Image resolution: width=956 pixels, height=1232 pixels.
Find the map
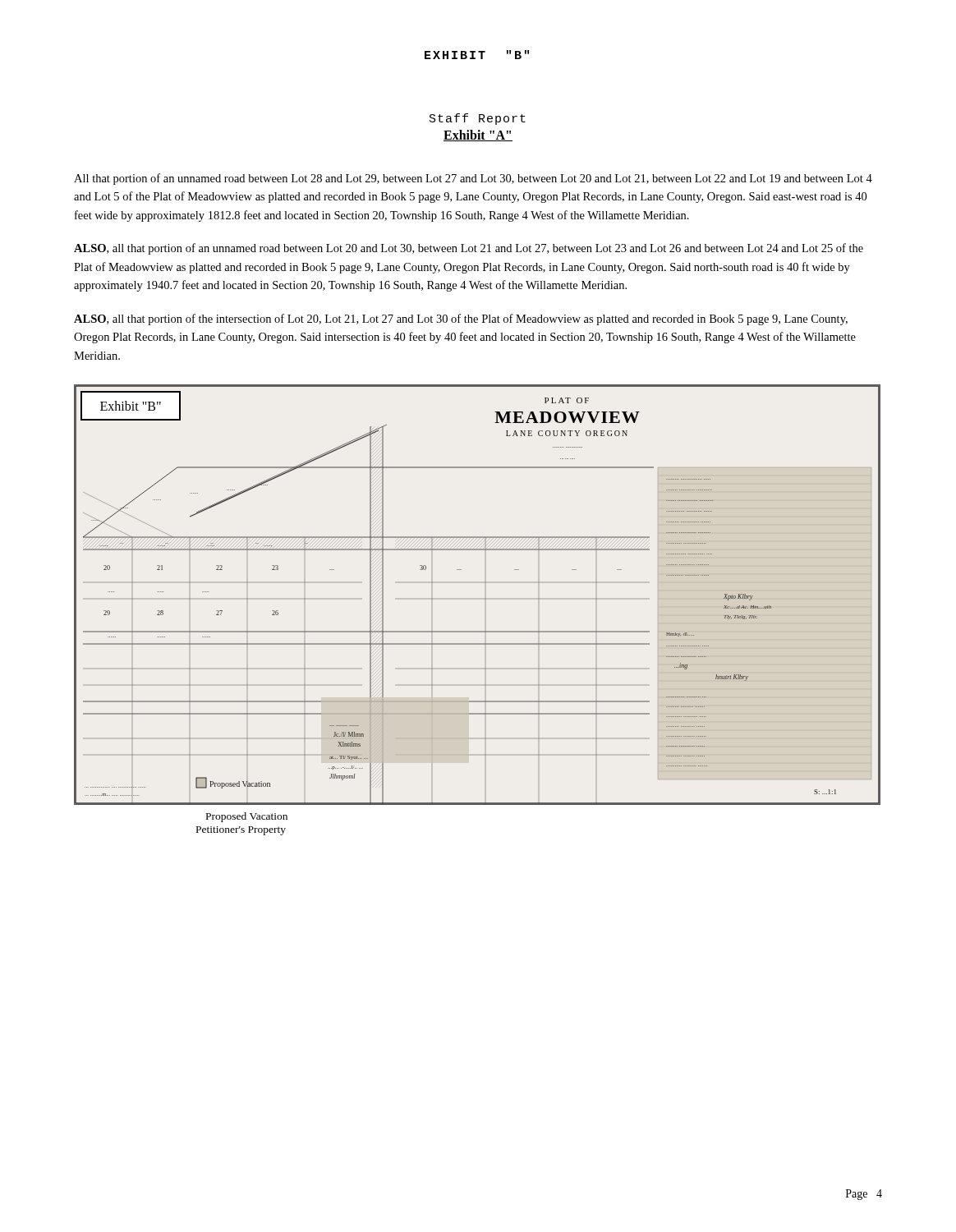(477, 595)
